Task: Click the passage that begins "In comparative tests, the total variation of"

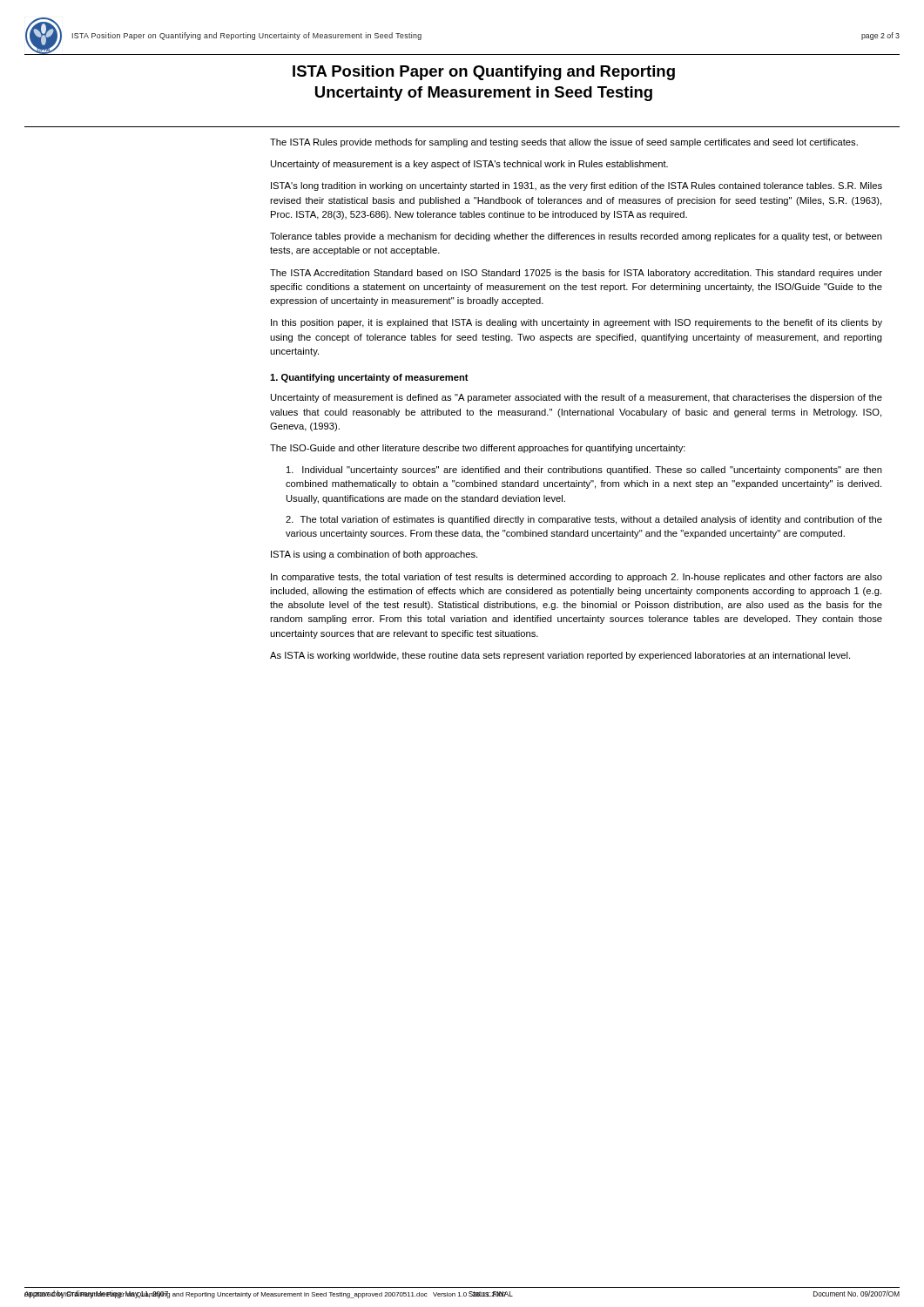Action: [x=576, y=605]
